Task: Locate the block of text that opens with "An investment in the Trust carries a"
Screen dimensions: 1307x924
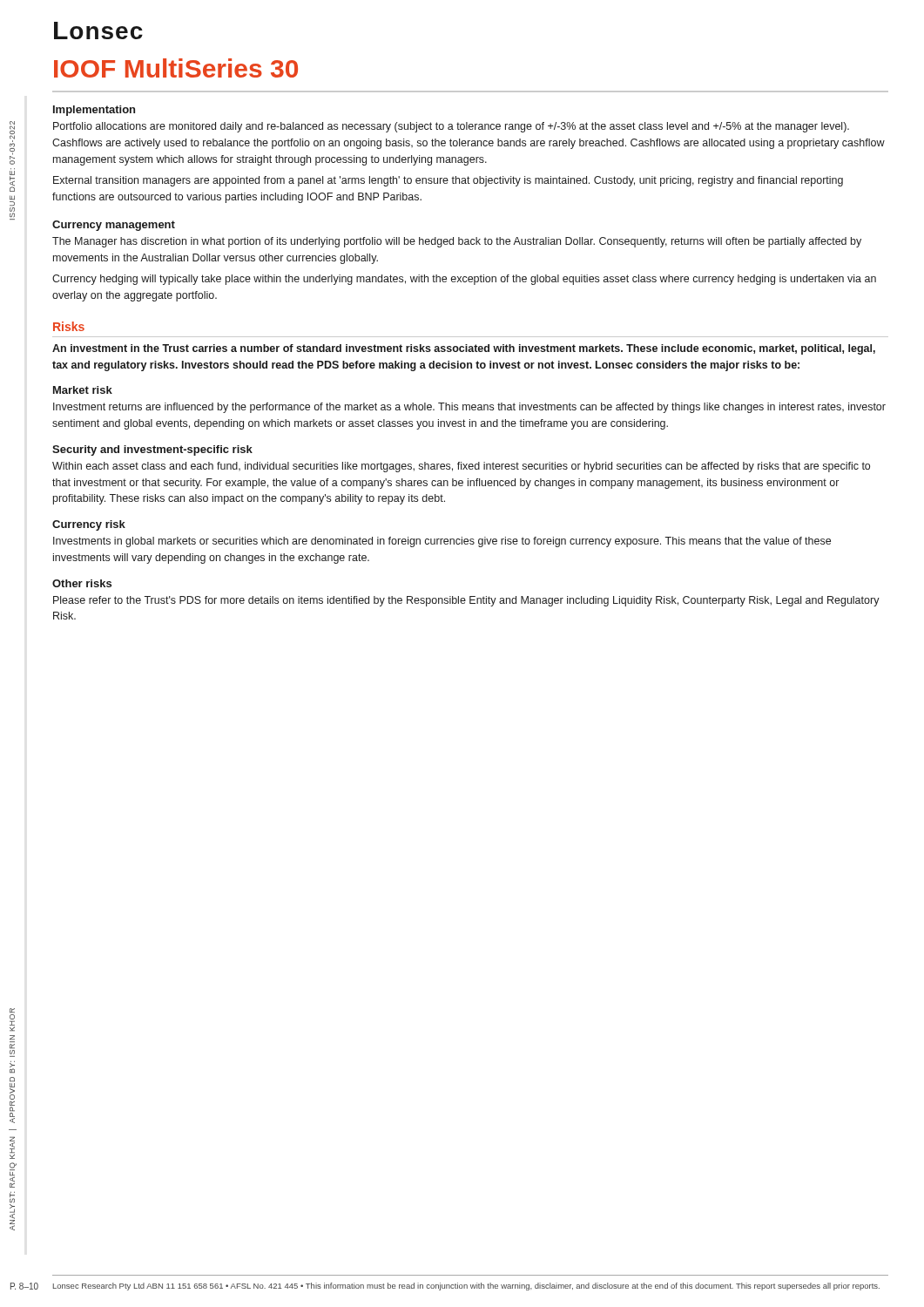Action: [464, 356]
